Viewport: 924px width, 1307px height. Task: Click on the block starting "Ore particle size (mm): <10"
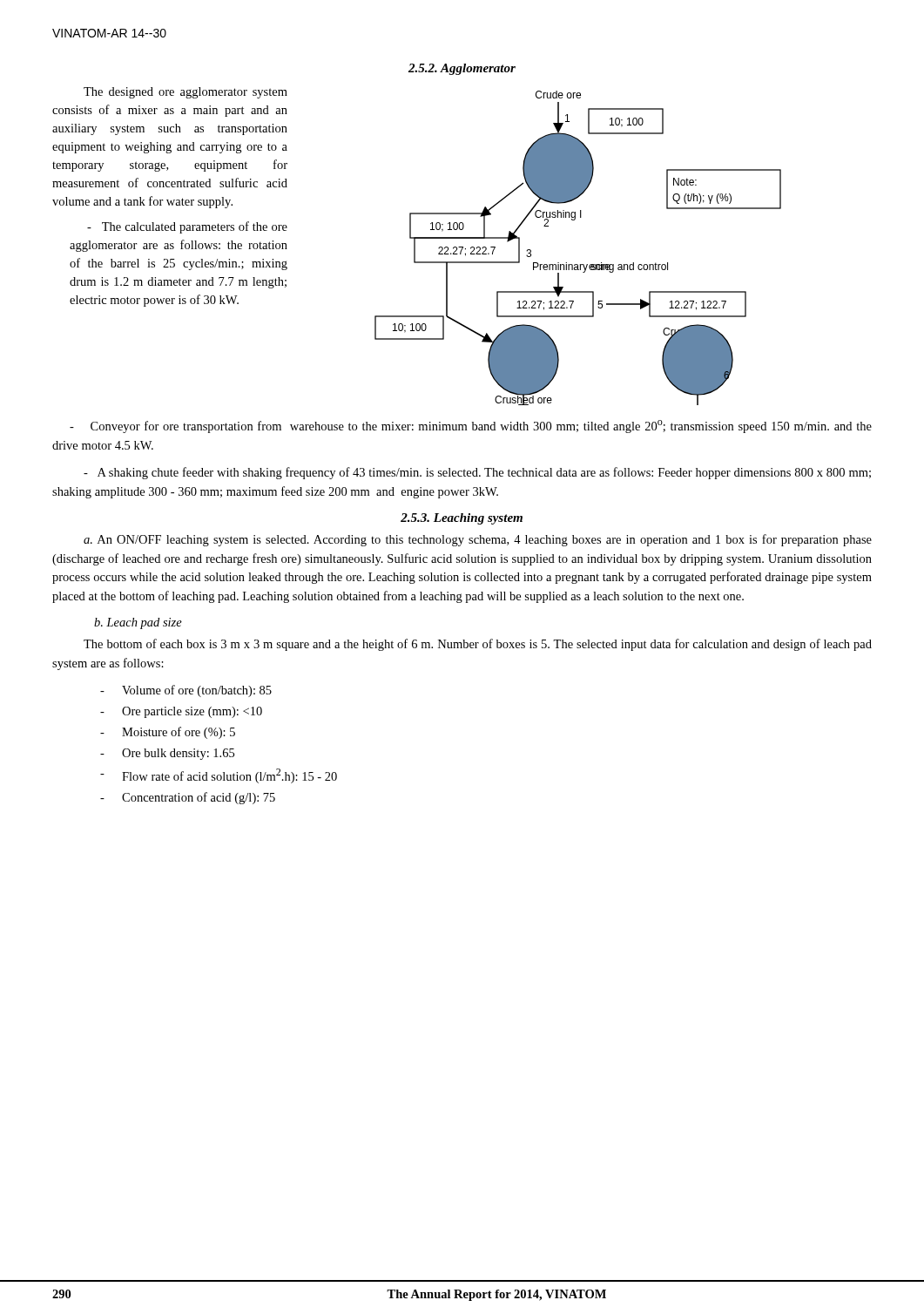pyautogui.click(x=192, y=711)
